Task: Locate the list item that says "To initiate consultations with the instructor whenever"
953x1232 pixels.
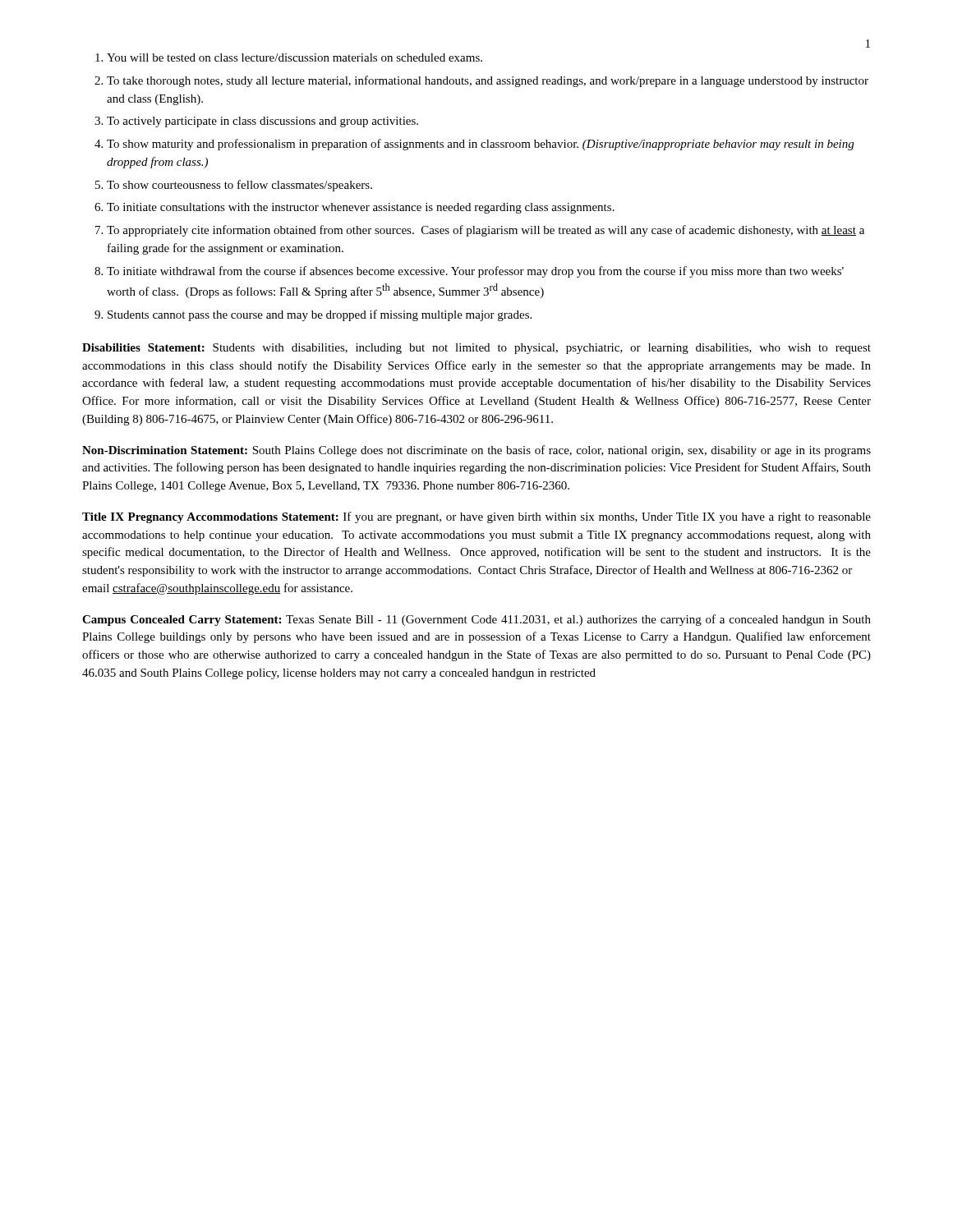Action: pyautogui.click(x=489, y=208)
